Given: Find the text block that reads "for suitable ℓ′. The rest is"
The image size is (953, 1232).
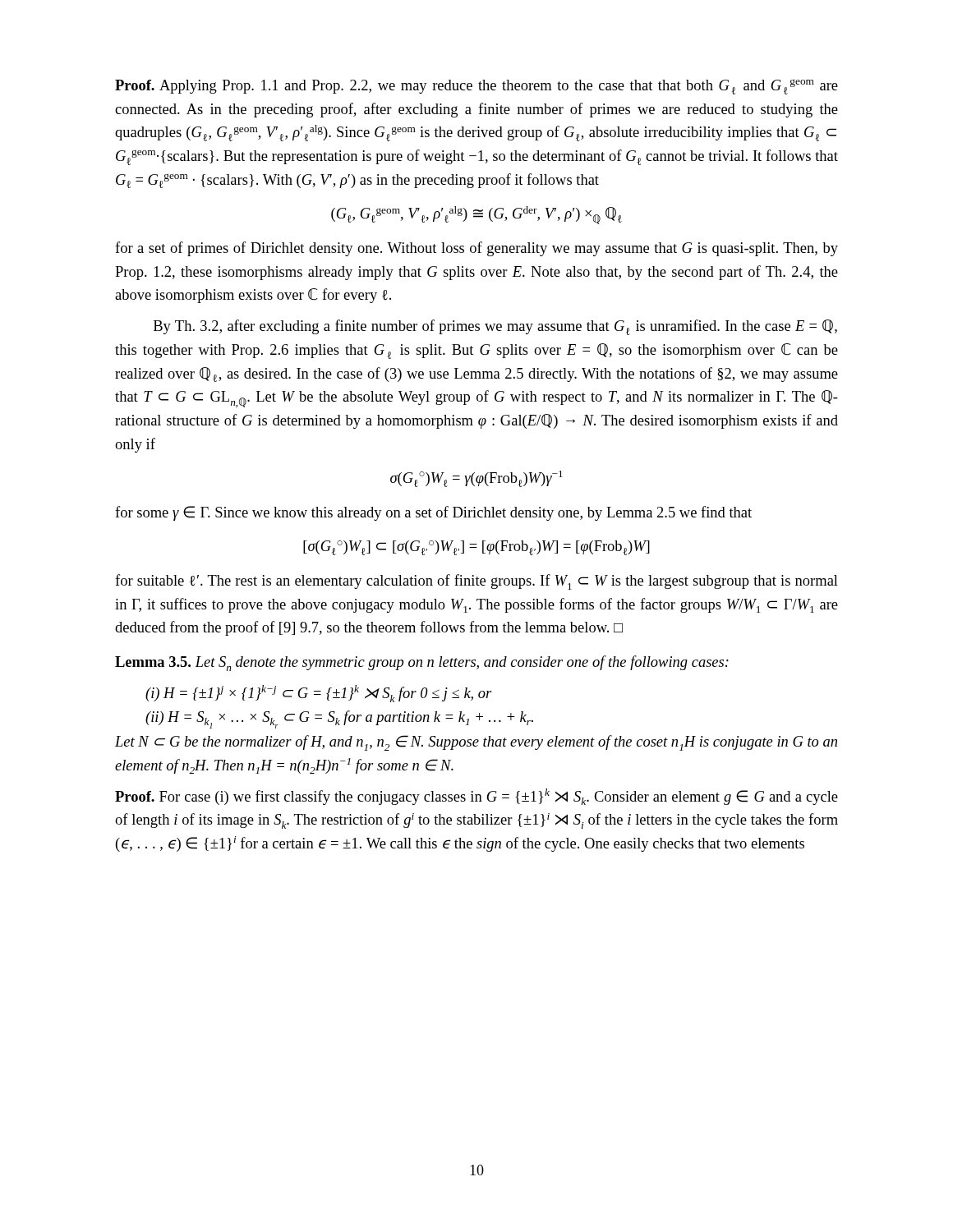Looking at the screenshot, I should 476,604.
